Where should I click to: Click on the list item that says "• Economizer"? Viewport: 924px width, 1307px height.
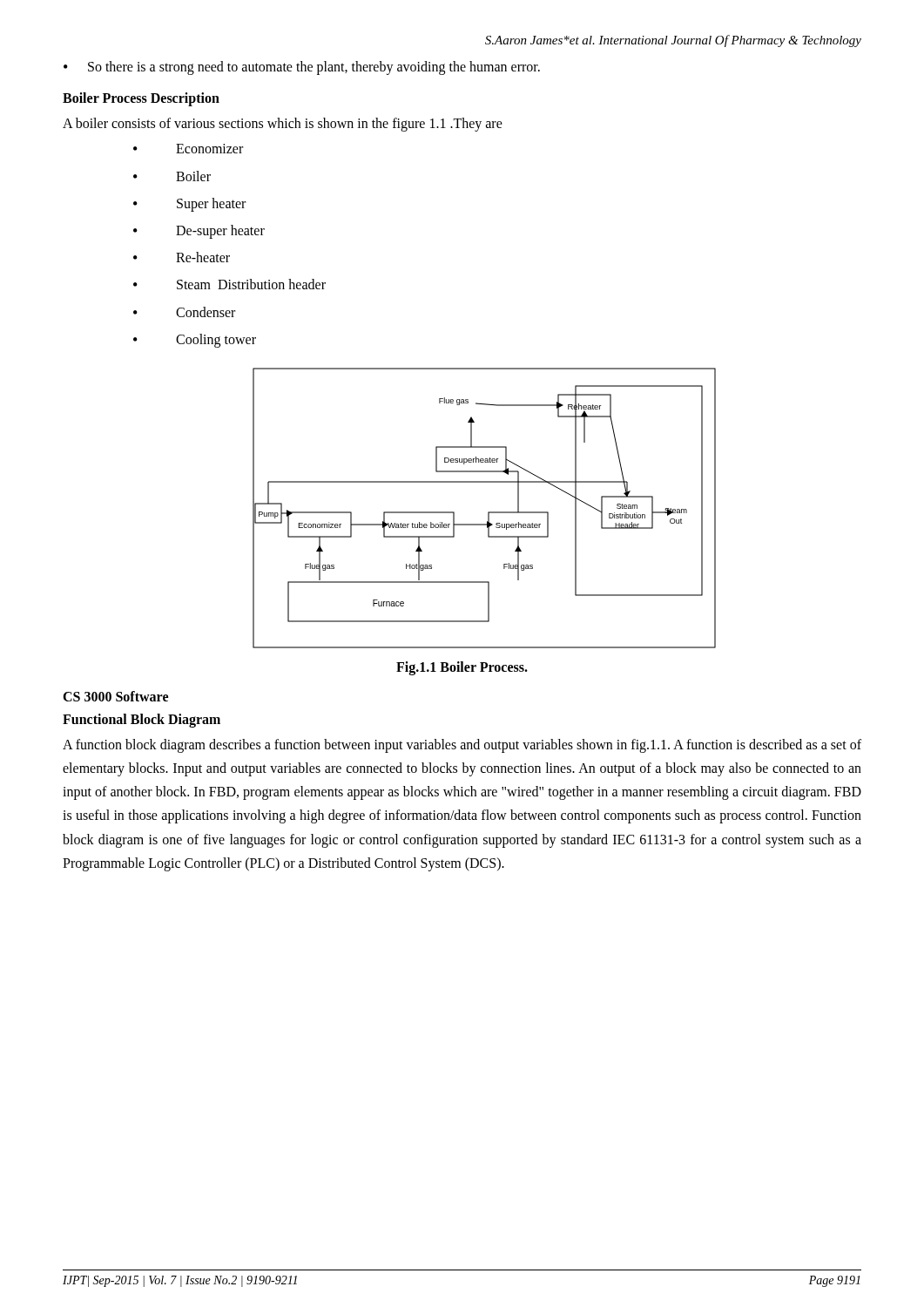coord(188,150)
